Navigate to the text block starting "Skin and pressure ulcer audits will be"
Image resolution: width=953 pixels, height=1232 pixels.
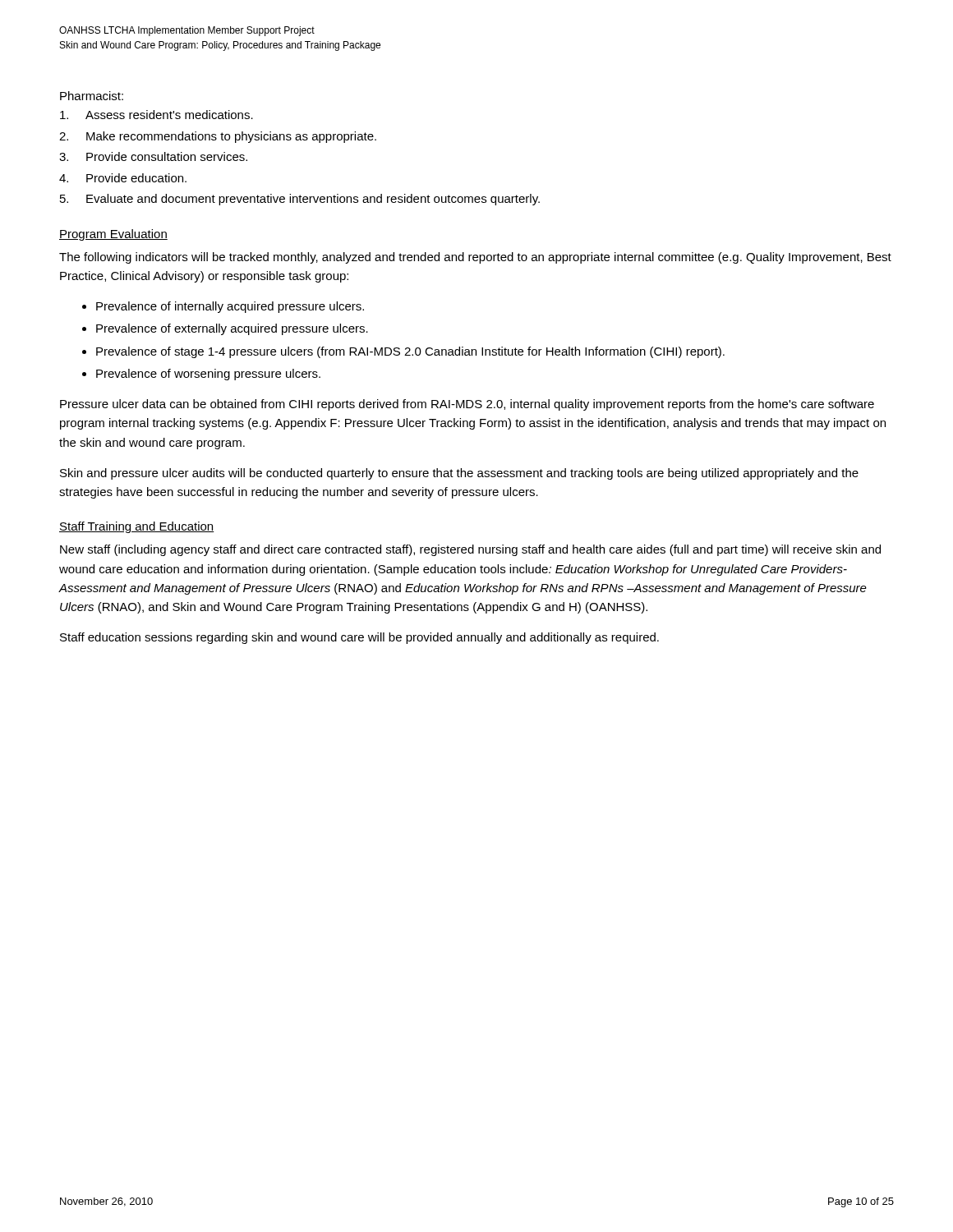point(459,482)
